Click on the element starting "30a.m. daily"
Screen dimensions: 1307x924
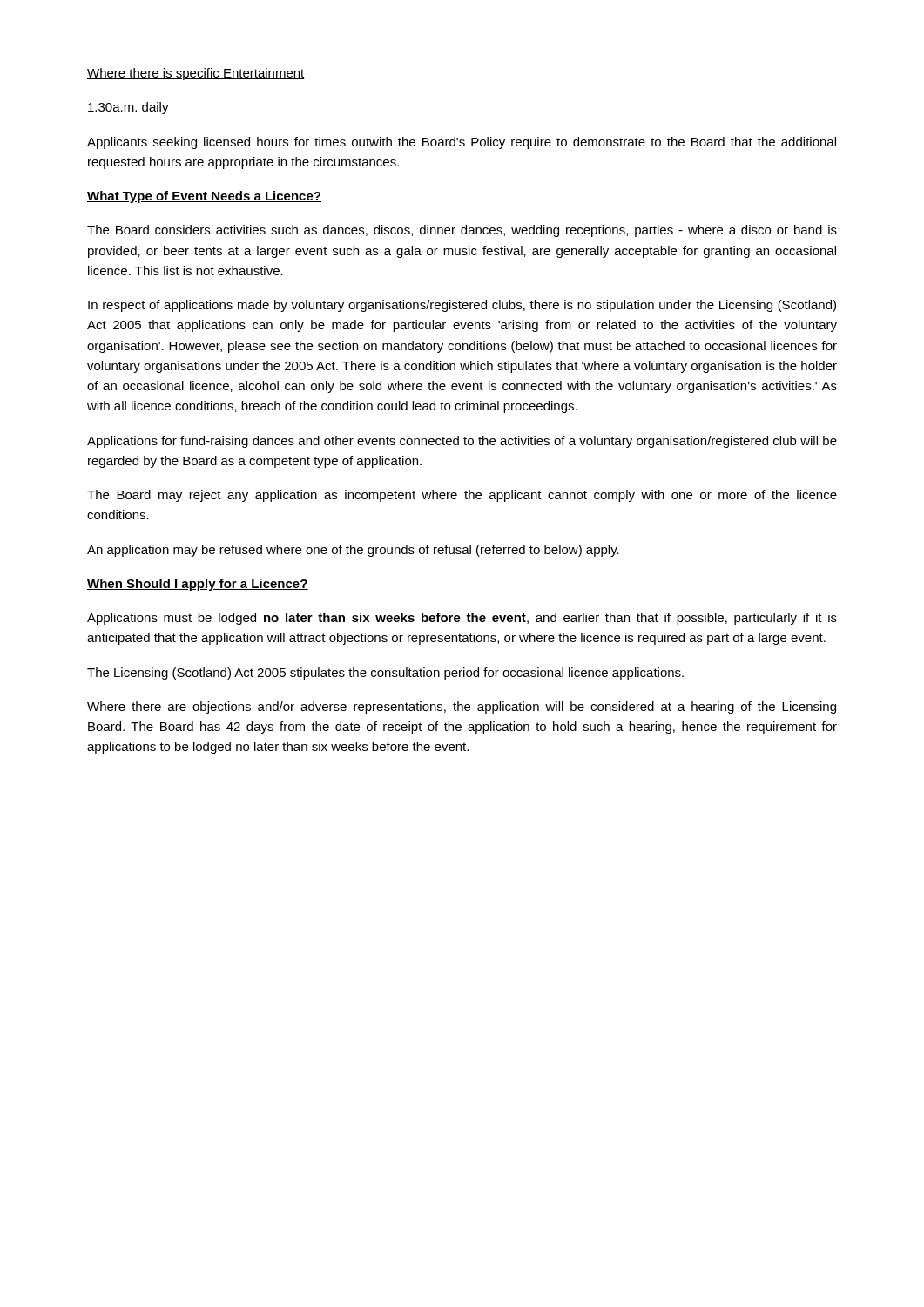tap(128, 107)
